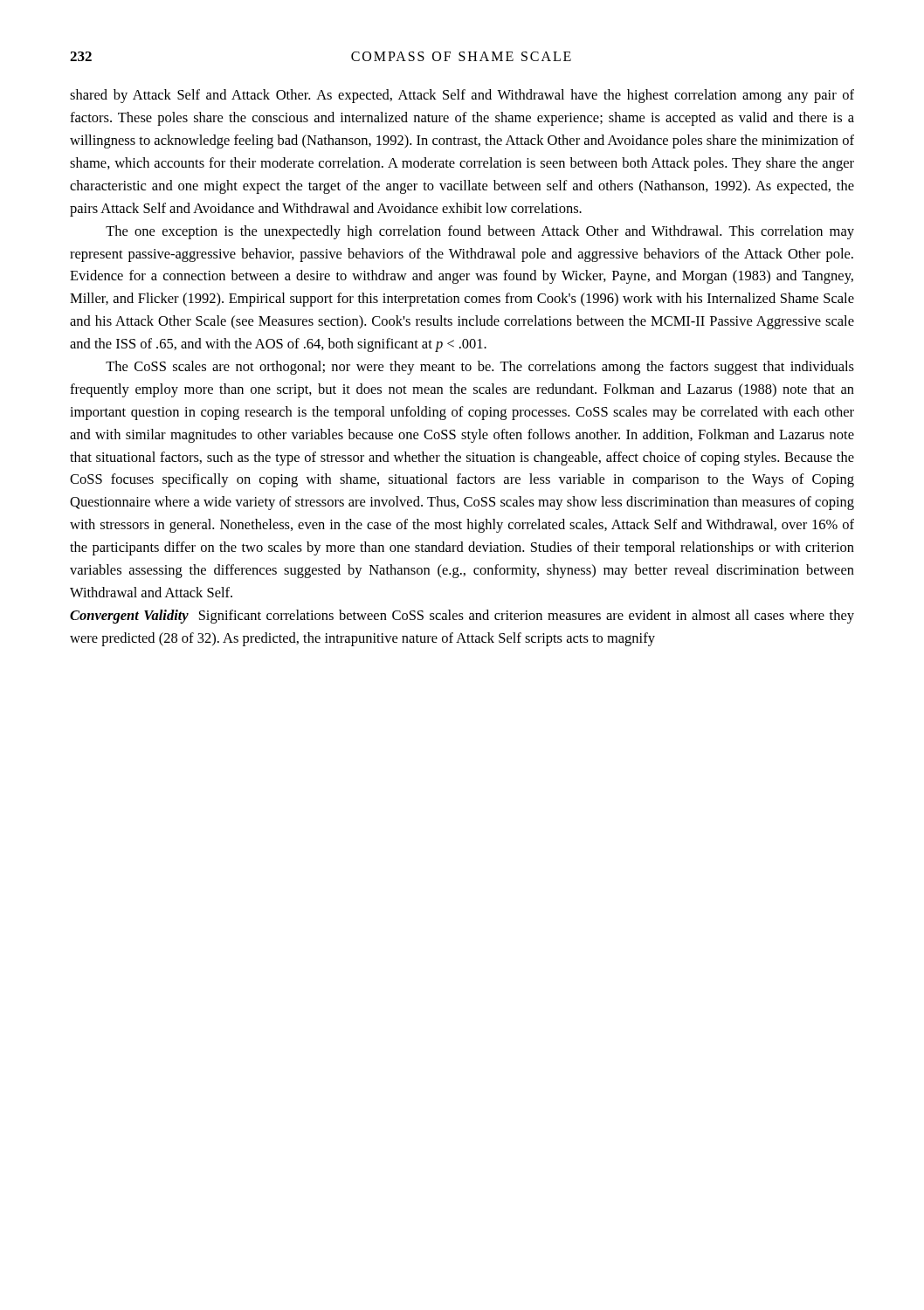
Task: Click on the text block that reads "The CoSS scales are"
Action: (462, 479)
